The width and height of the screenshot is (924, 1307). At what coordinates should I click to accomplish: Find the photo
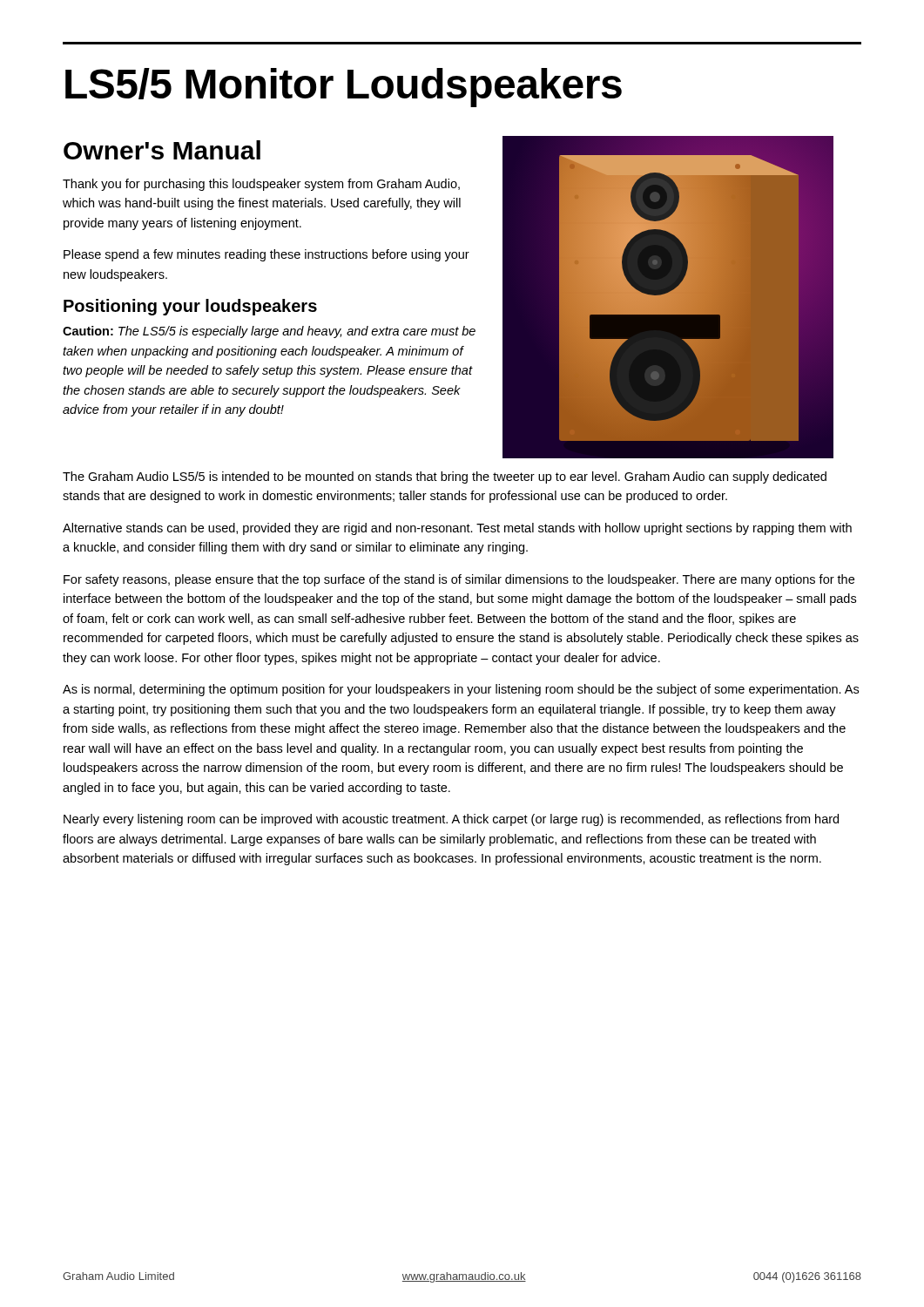coord(668,297)
